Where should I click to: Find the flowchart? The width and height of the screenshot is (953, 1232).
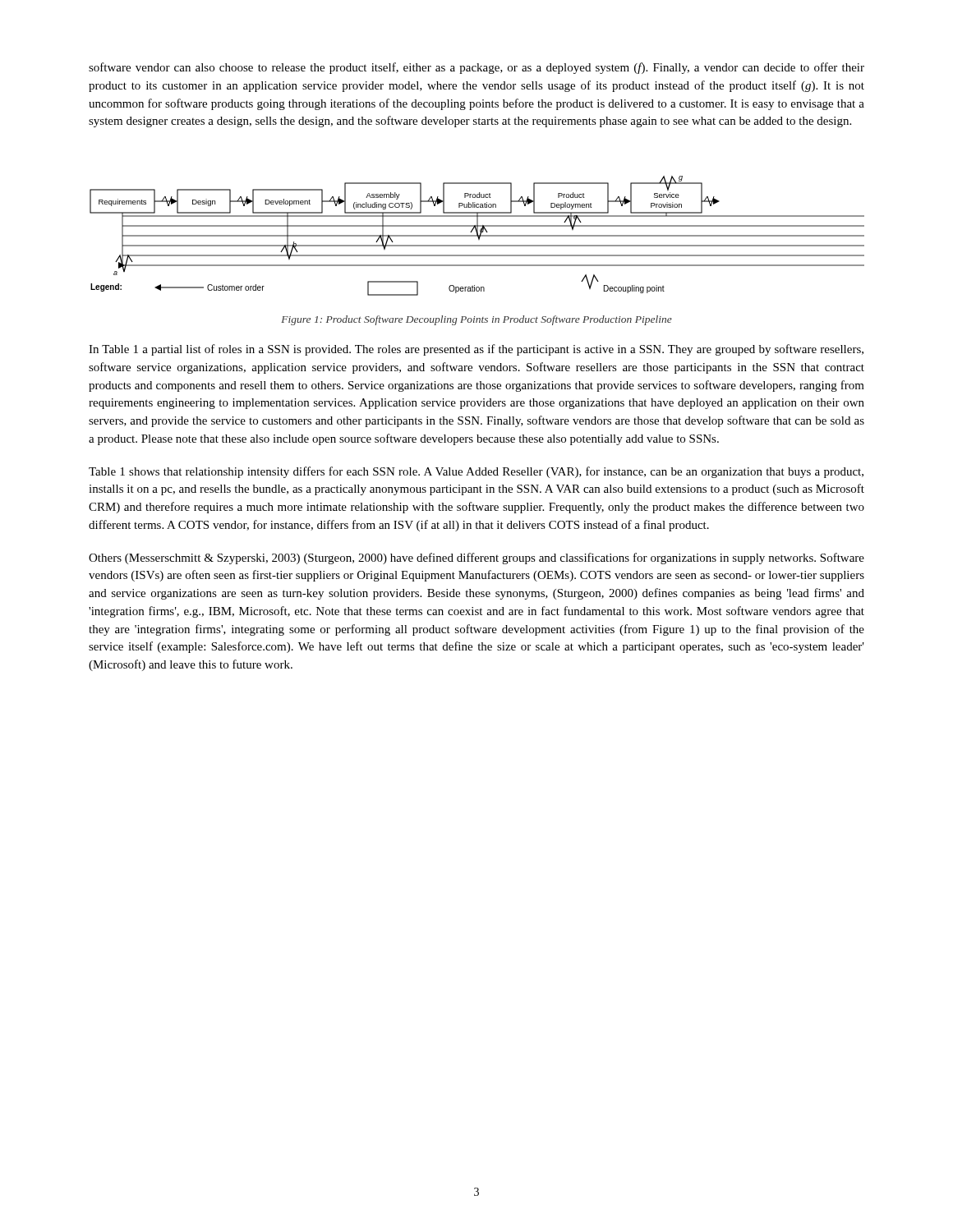(x=476, y=230)
